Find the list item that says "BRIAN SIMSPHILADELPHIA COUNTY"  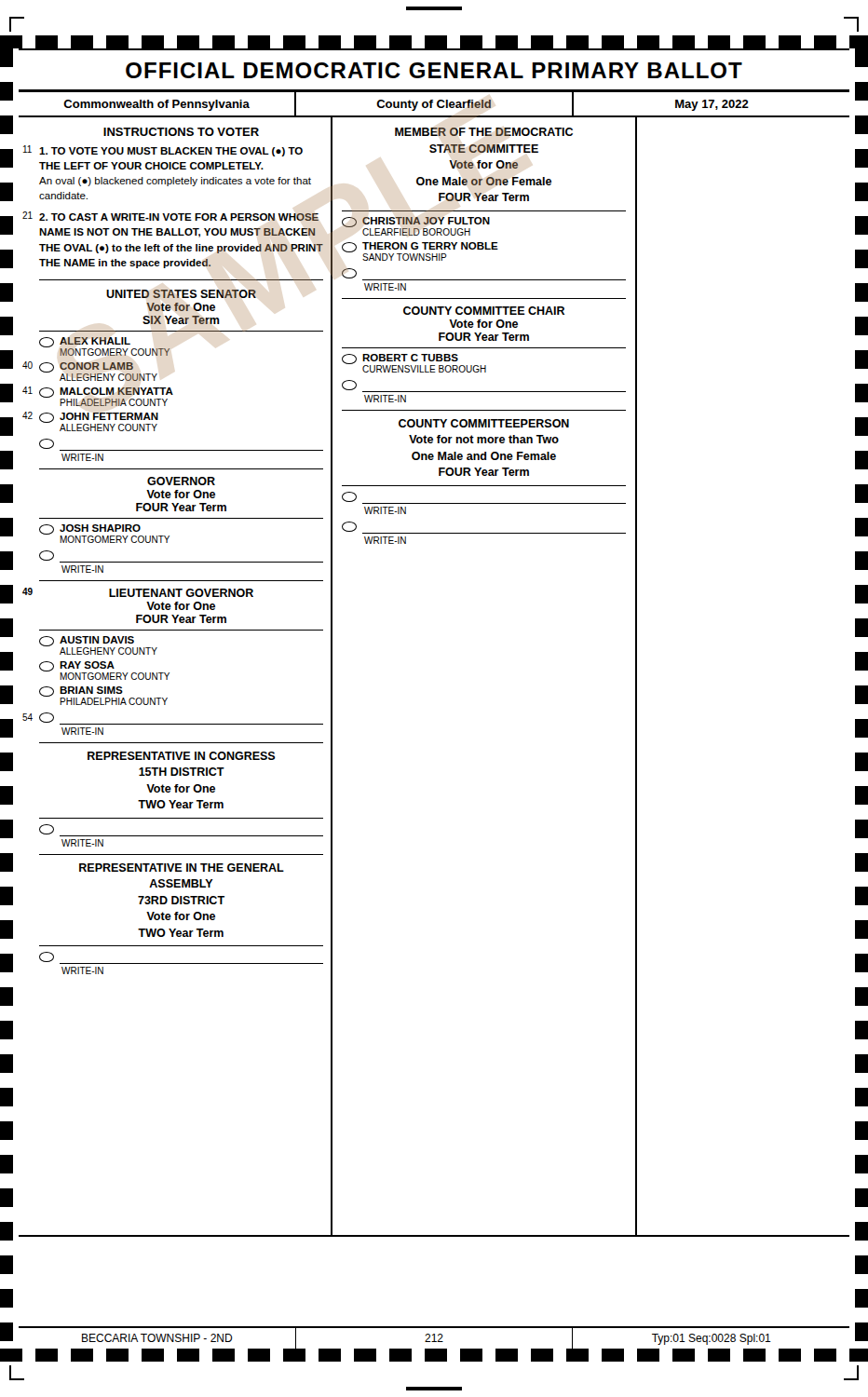tap(103, 695)
